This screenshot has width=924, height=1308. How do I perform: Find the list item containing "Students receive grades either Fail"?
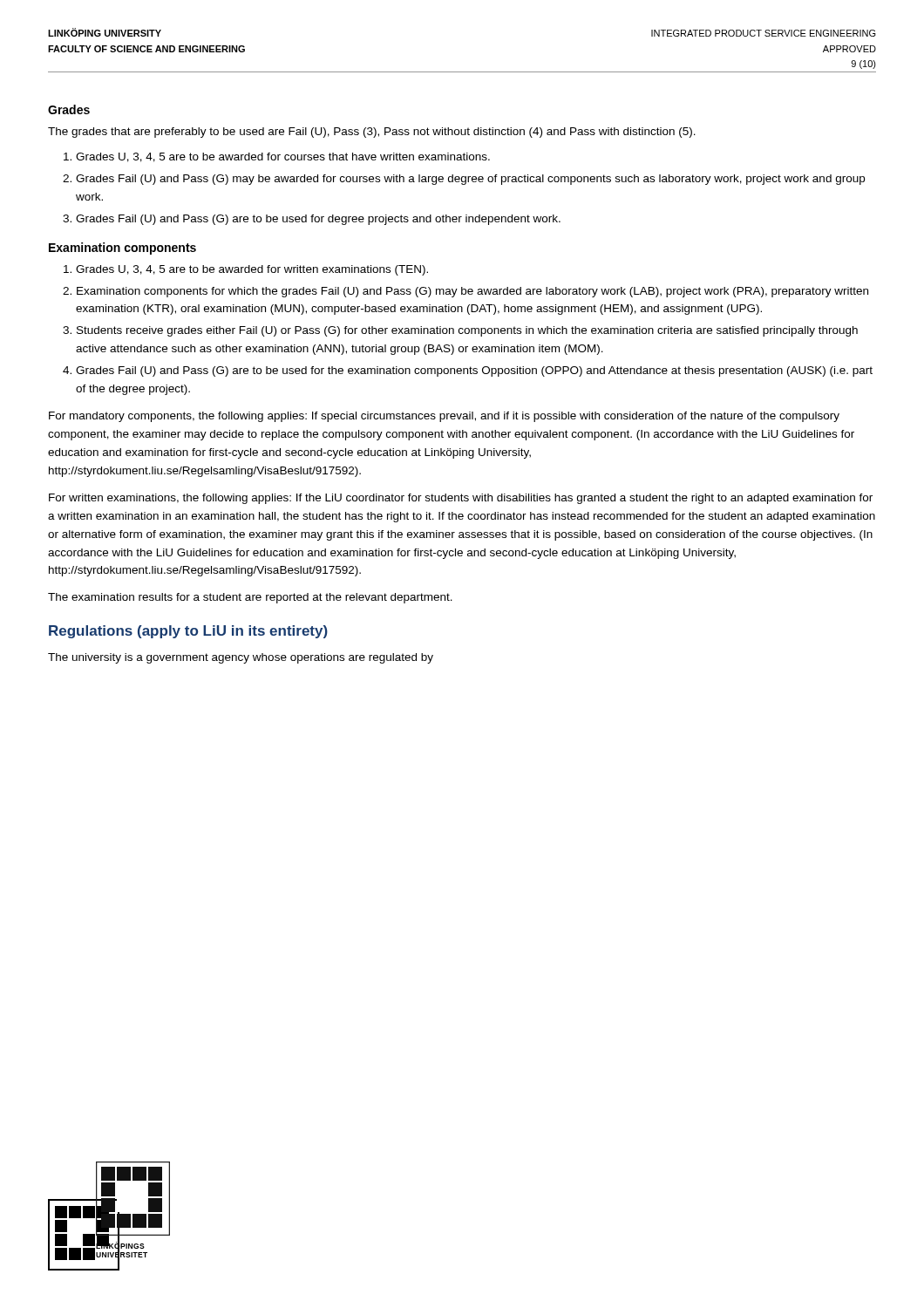(467, 339)
